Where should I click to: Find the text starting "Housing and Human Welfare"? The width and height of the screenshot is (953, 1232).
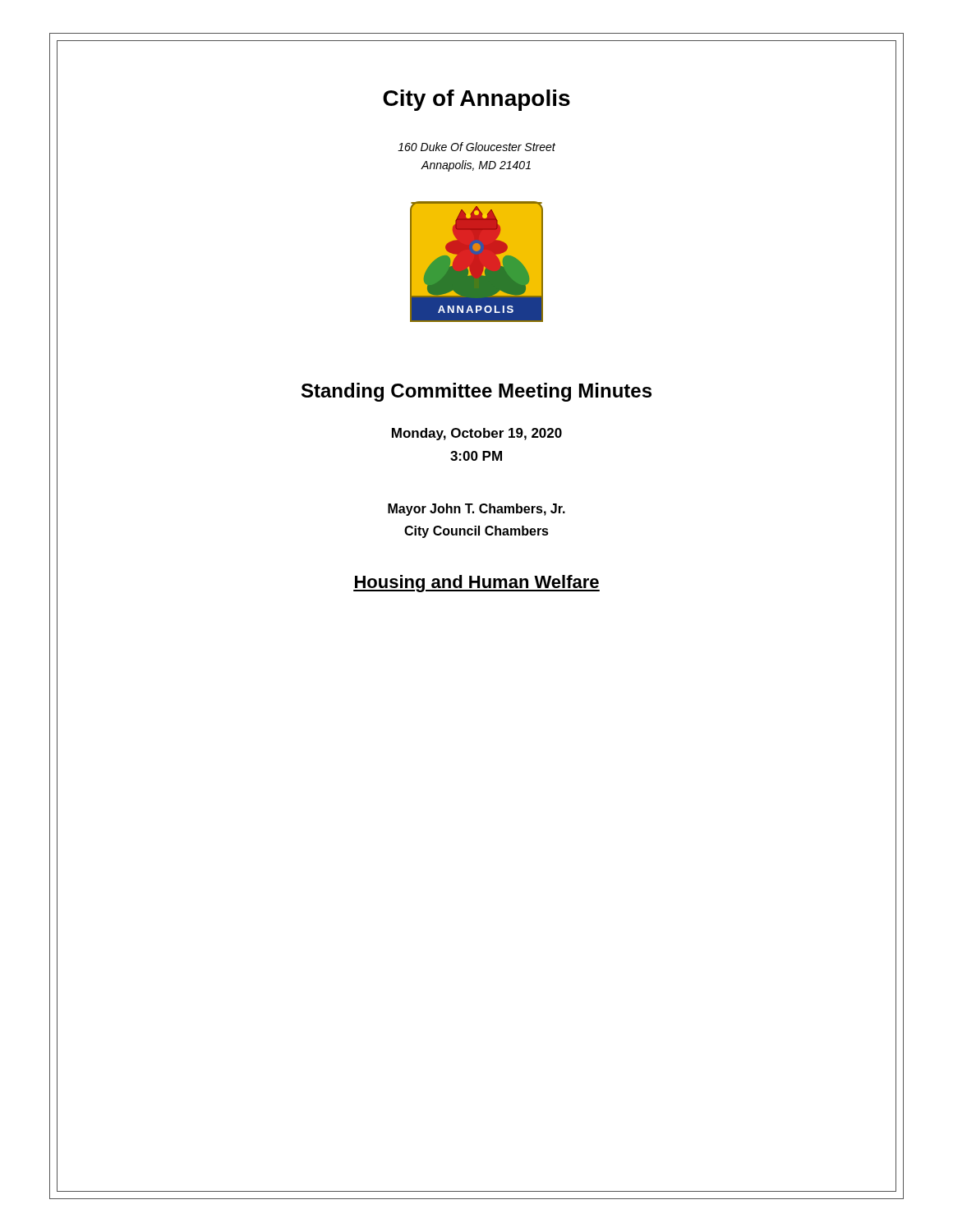(x=476, y=582)
